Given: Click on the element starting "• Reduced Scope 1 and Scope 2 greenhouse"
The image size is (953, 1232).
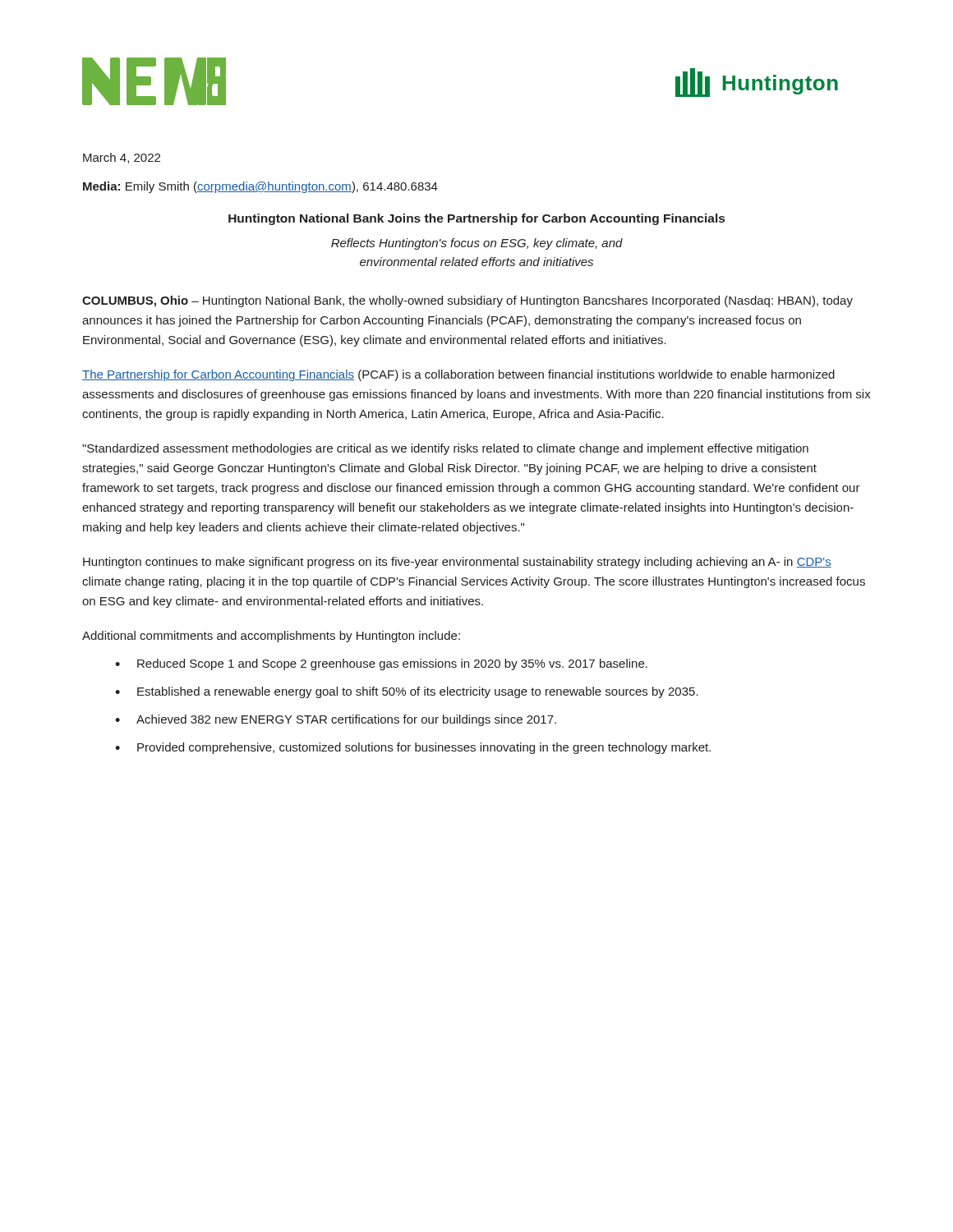Looking at the screenshot, I should pos(493,665).
